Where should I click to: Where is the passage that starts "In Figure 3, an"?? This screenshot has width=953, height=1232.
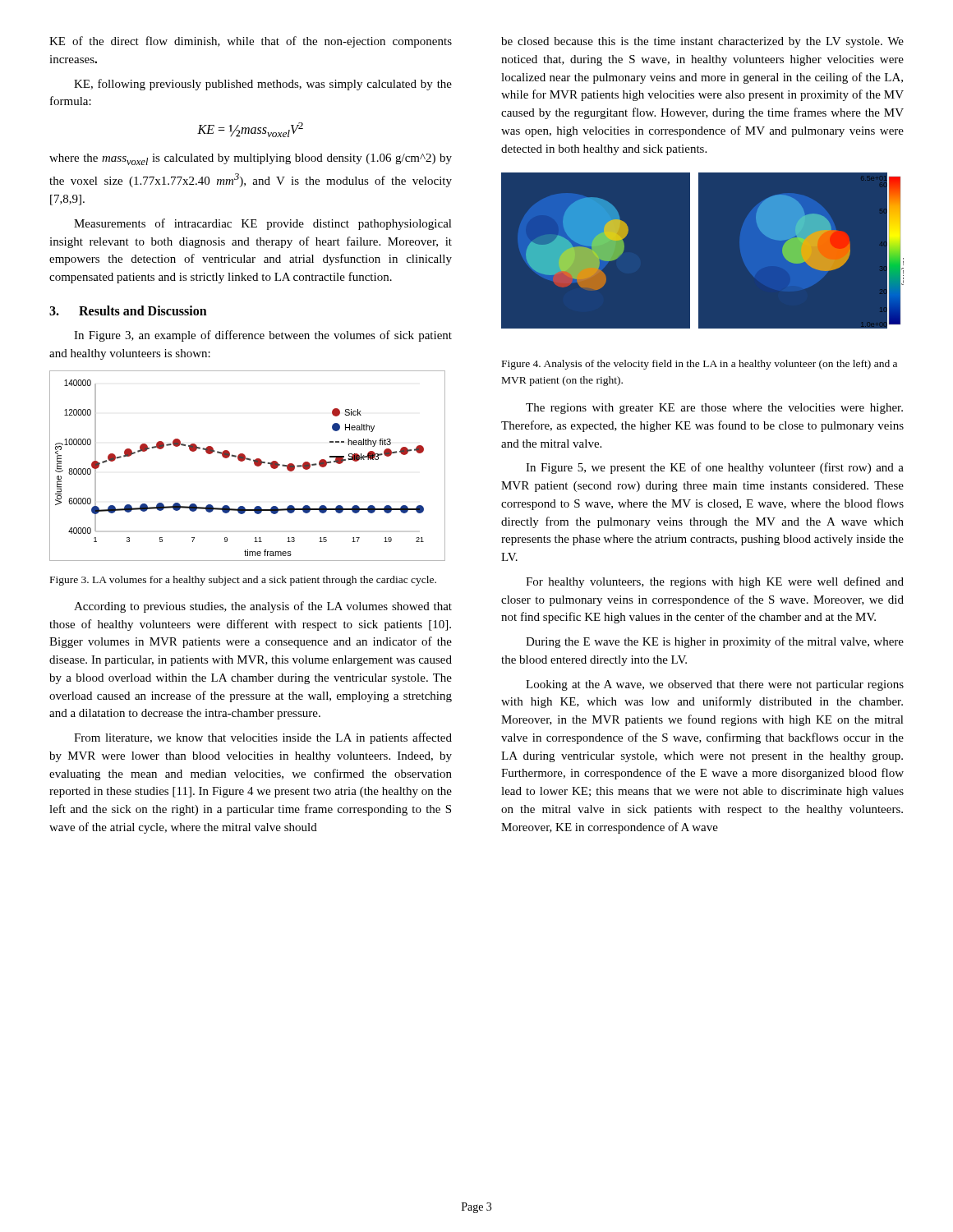251,345
